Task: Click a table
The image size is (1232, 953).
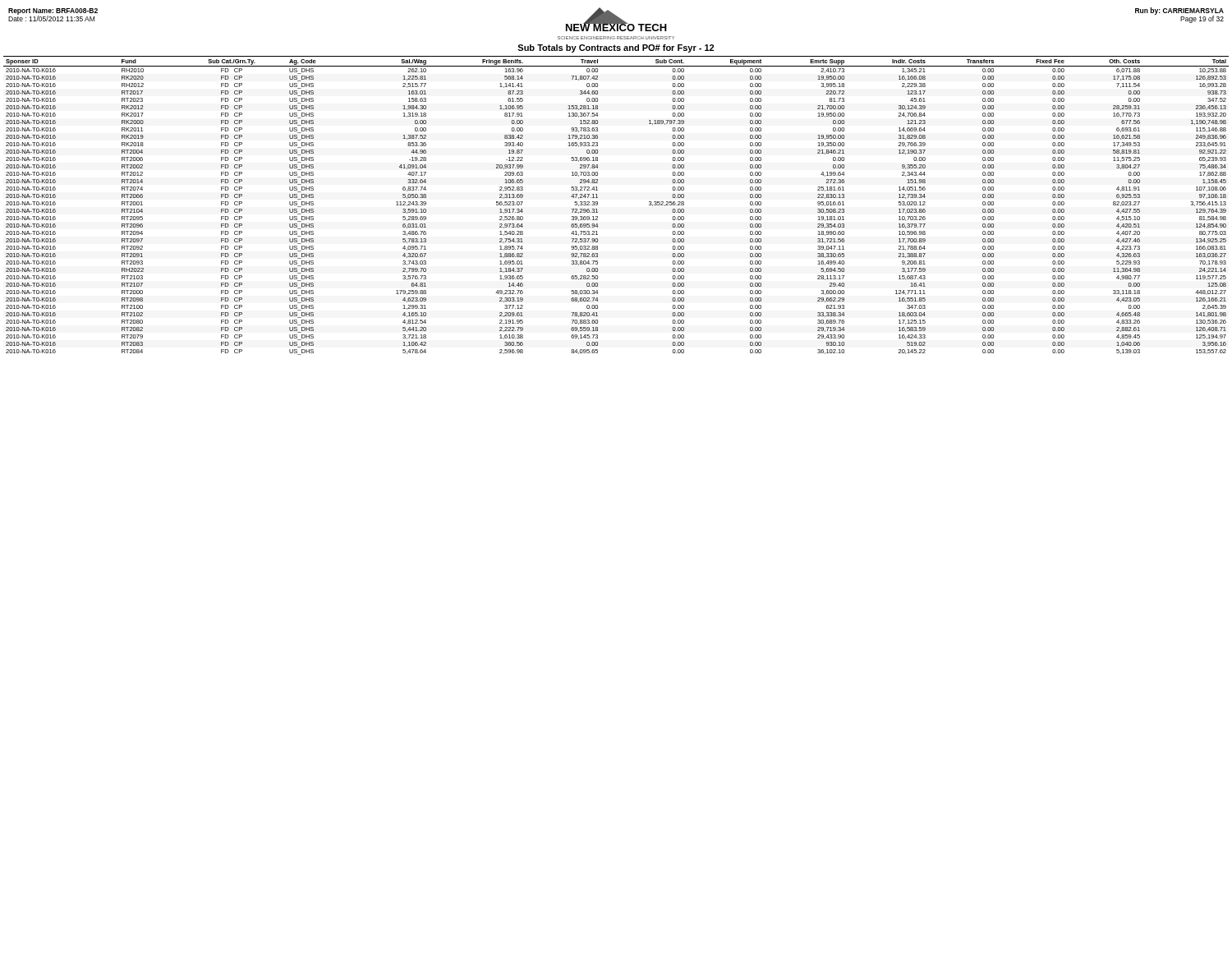Action: point(616,504)
